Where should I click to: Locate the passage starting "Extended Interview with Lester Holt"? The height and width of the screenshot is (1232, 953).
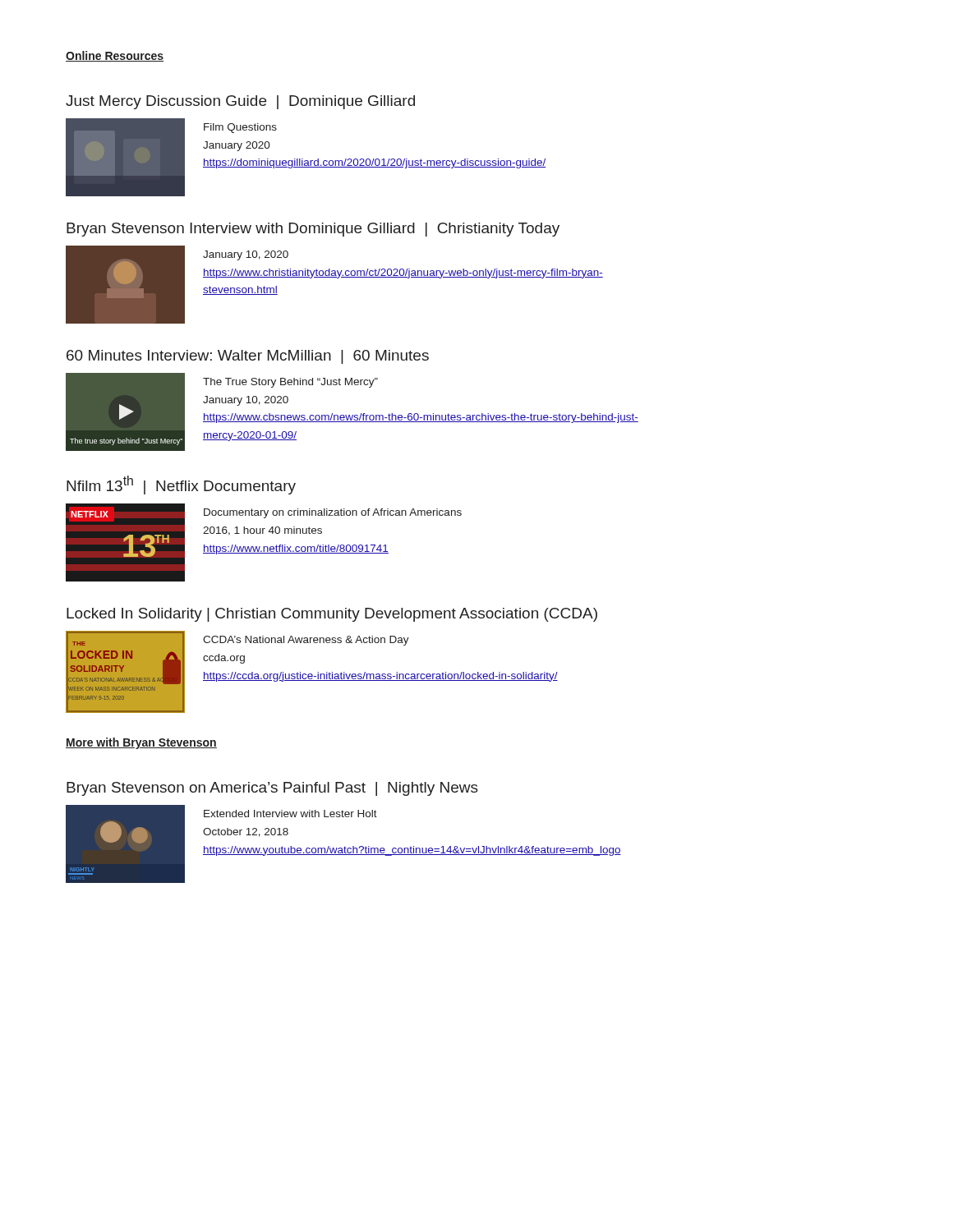pyautogui.click(x=290, y=814)
